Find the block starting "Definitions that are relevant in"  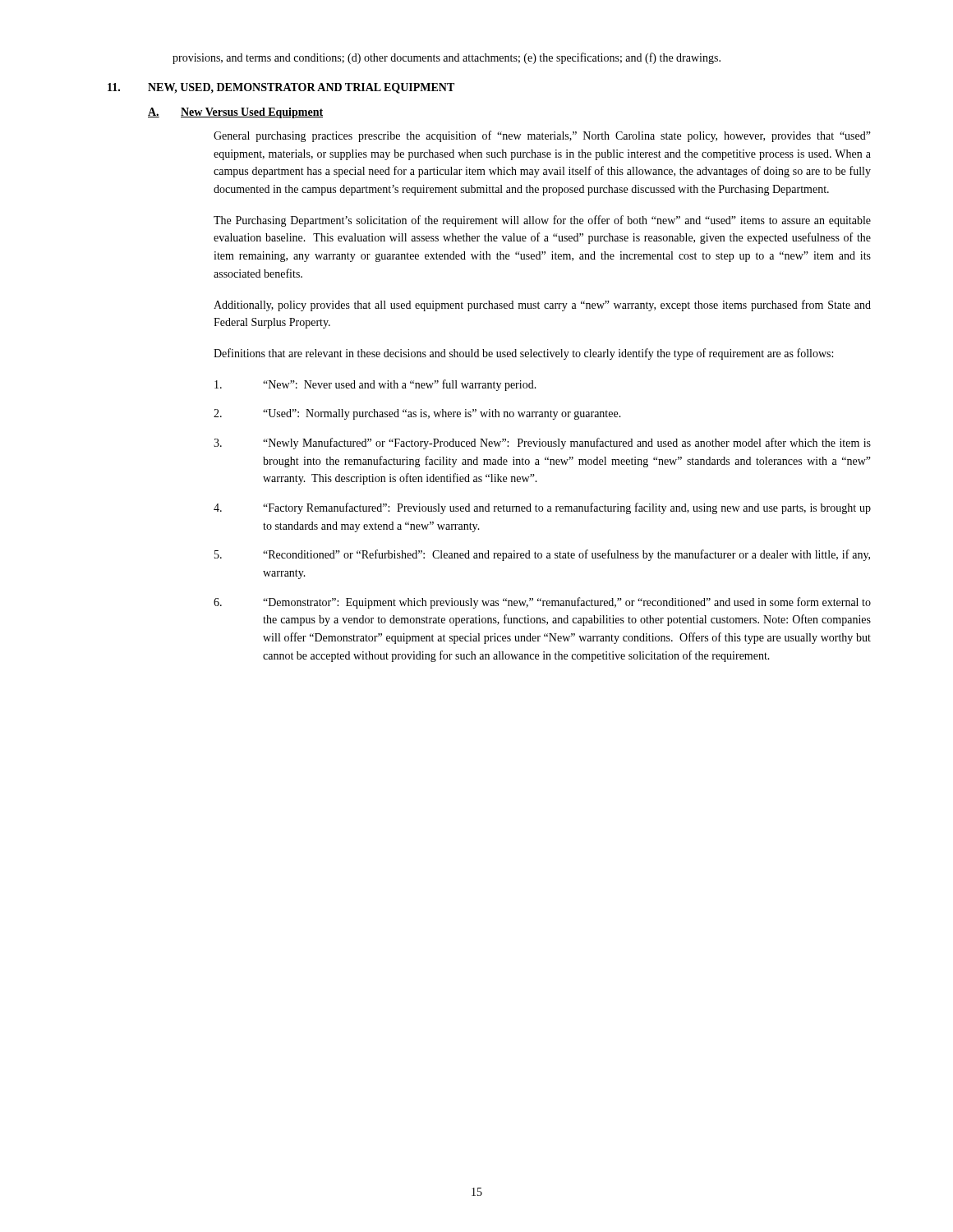pos(524,353)
